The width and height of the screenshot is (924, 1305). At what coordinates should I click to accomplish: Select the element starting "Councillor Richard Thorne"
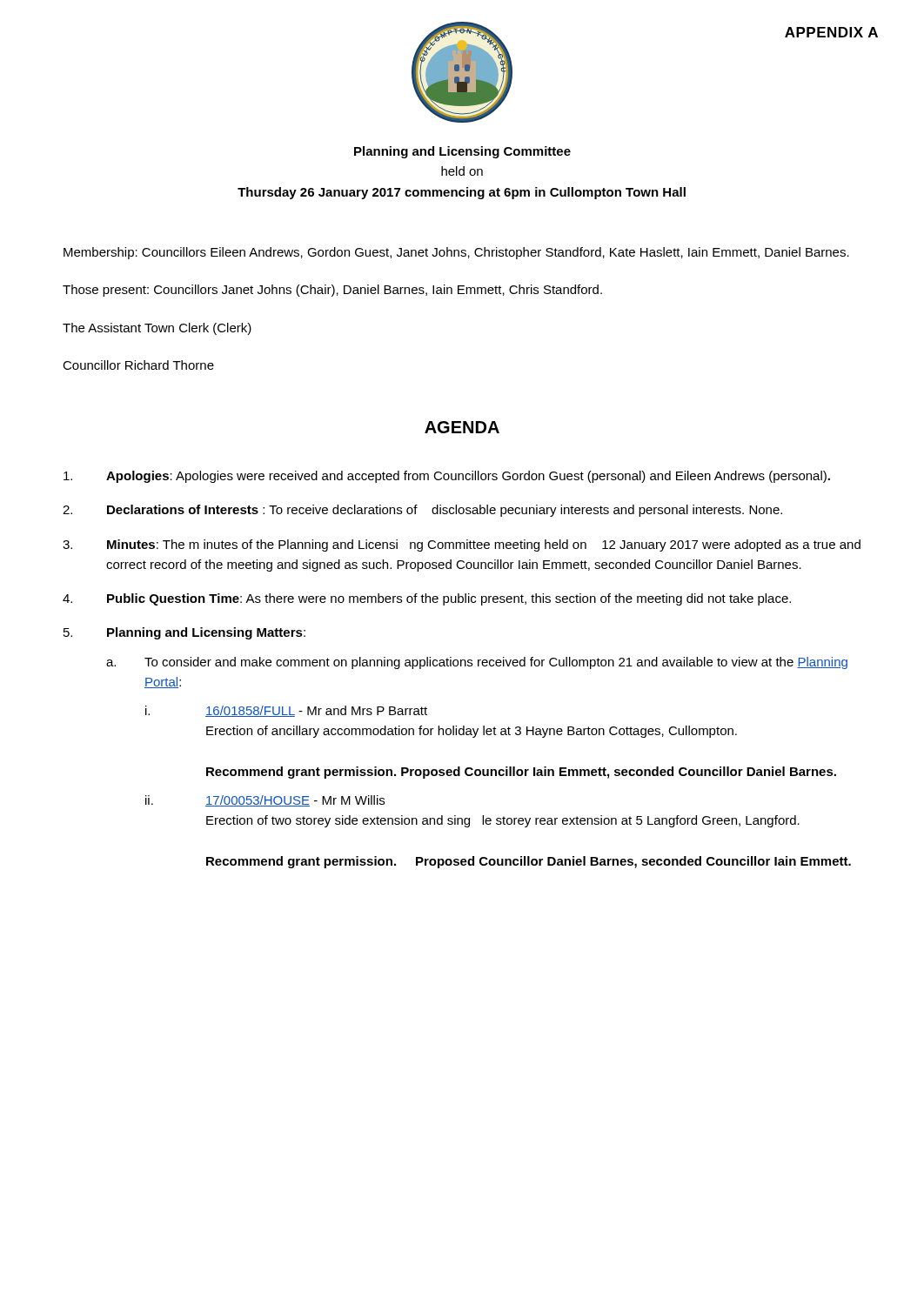(138, 365)
